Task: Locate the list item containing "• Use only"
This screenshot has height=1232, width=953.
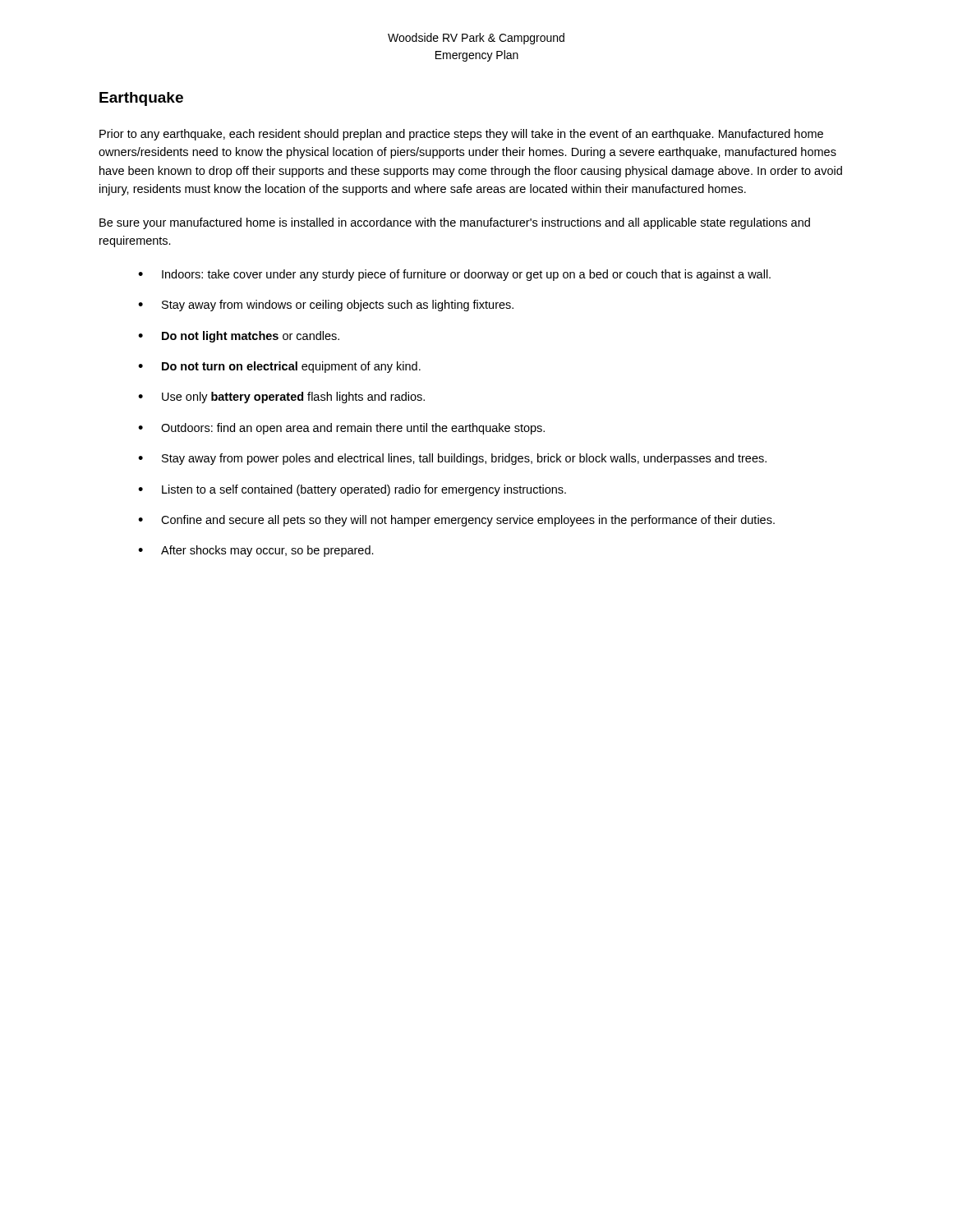Action: click(x=281, y=398)
